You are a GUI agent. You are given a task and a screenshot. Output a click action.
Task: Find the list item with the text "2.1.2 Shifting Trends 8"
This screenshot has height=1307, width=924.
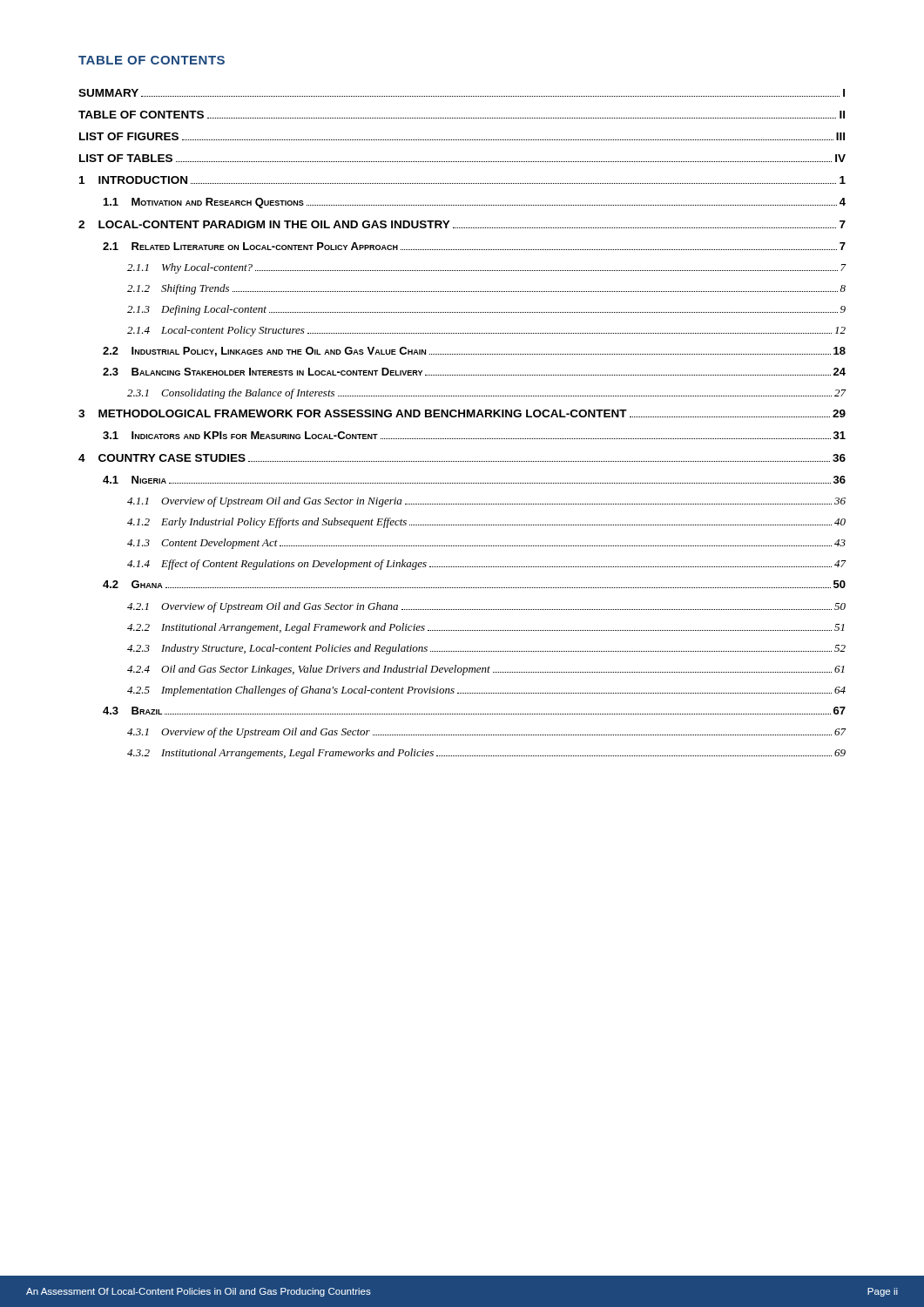(x=486, y=288)
